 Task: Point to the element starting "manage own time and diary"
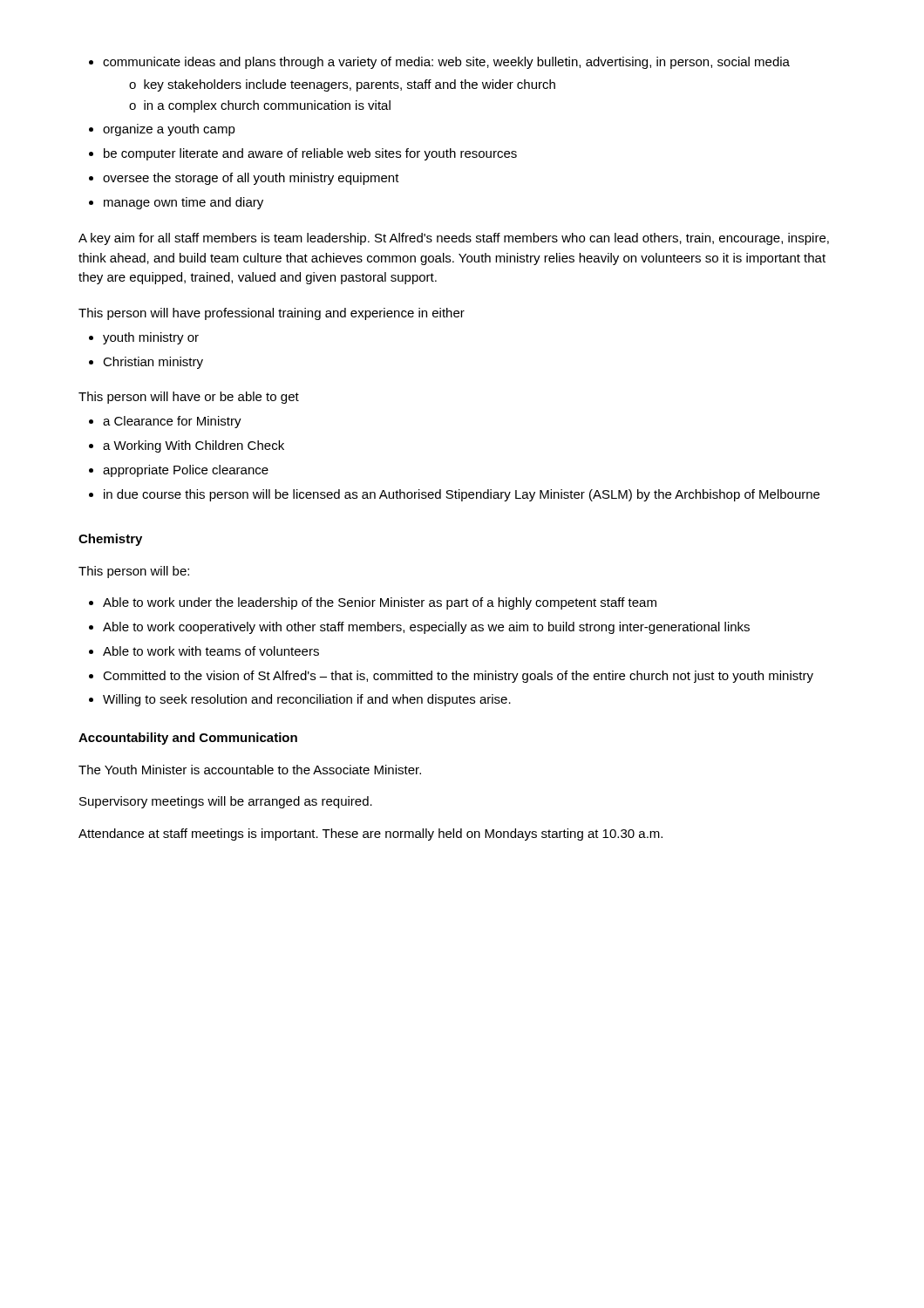click(176, 203)
